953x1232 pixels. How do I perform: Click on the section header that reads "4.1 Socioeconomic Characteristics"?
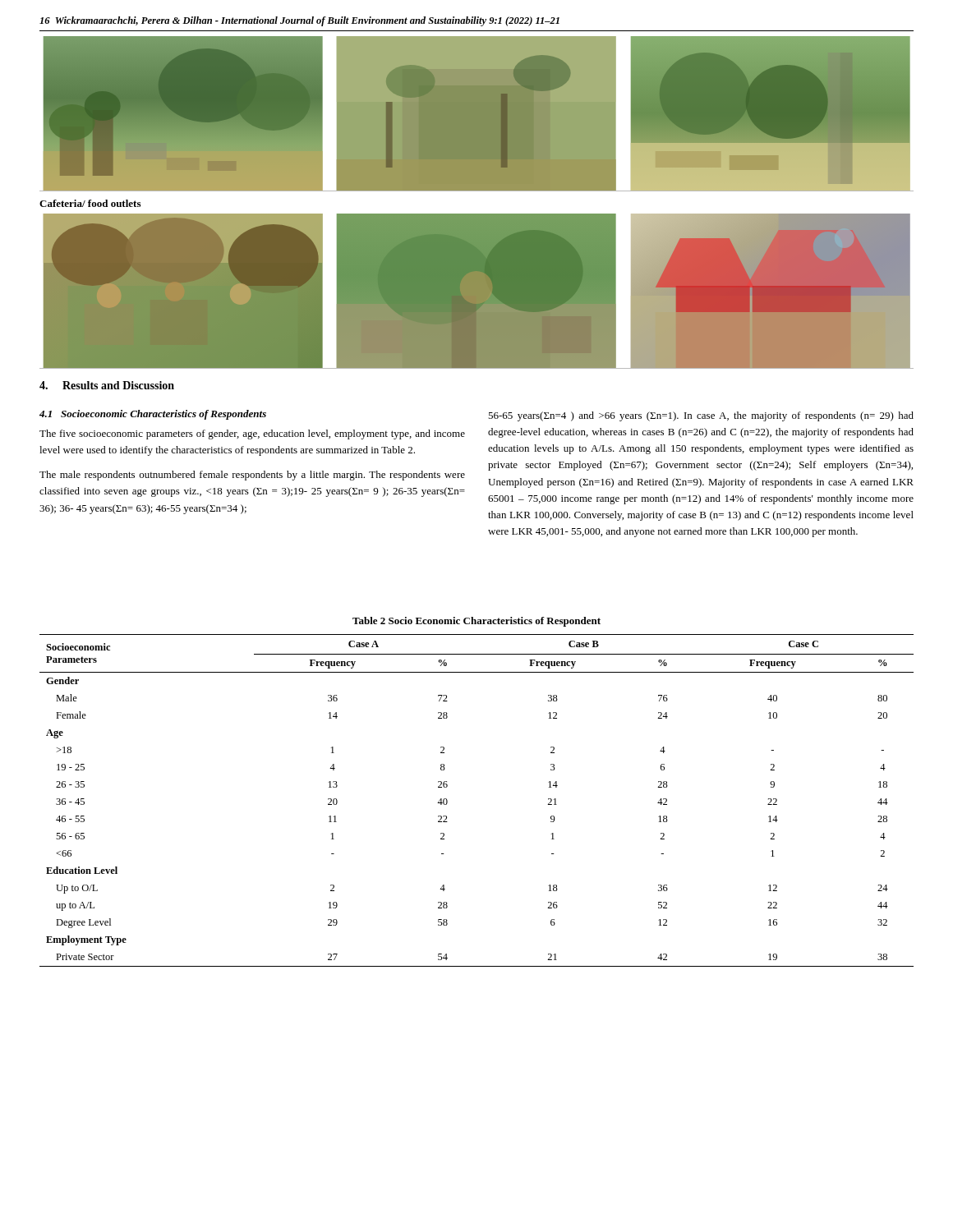[x=153, y=414]
